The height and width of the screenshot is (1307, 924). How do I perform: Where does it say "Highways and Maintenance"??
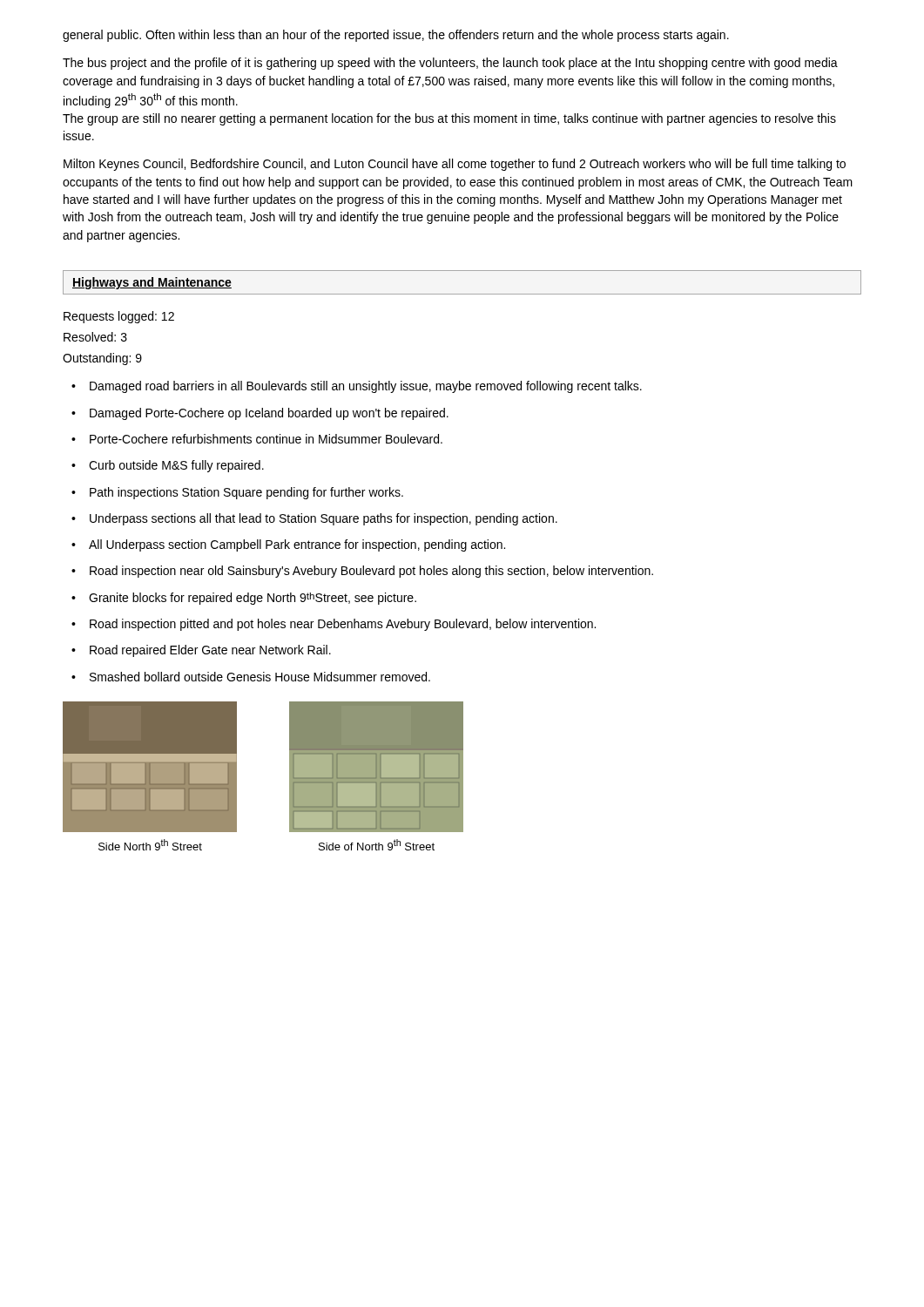(x=462, y=282)
